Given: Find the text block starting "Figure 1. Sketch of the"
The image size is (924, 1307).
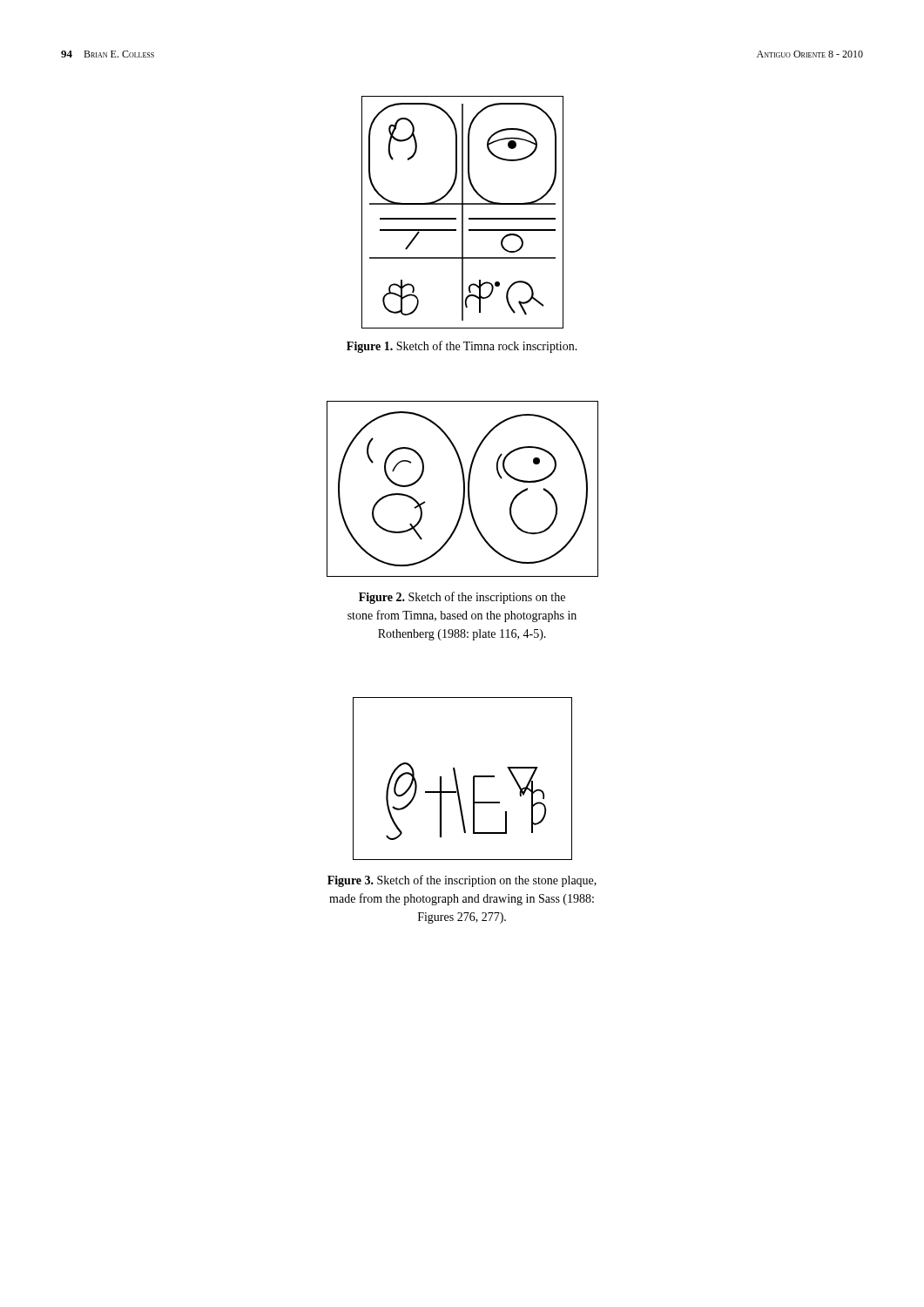Looking at the screenshot, I should pyautogui.click(x=462, y=346).
